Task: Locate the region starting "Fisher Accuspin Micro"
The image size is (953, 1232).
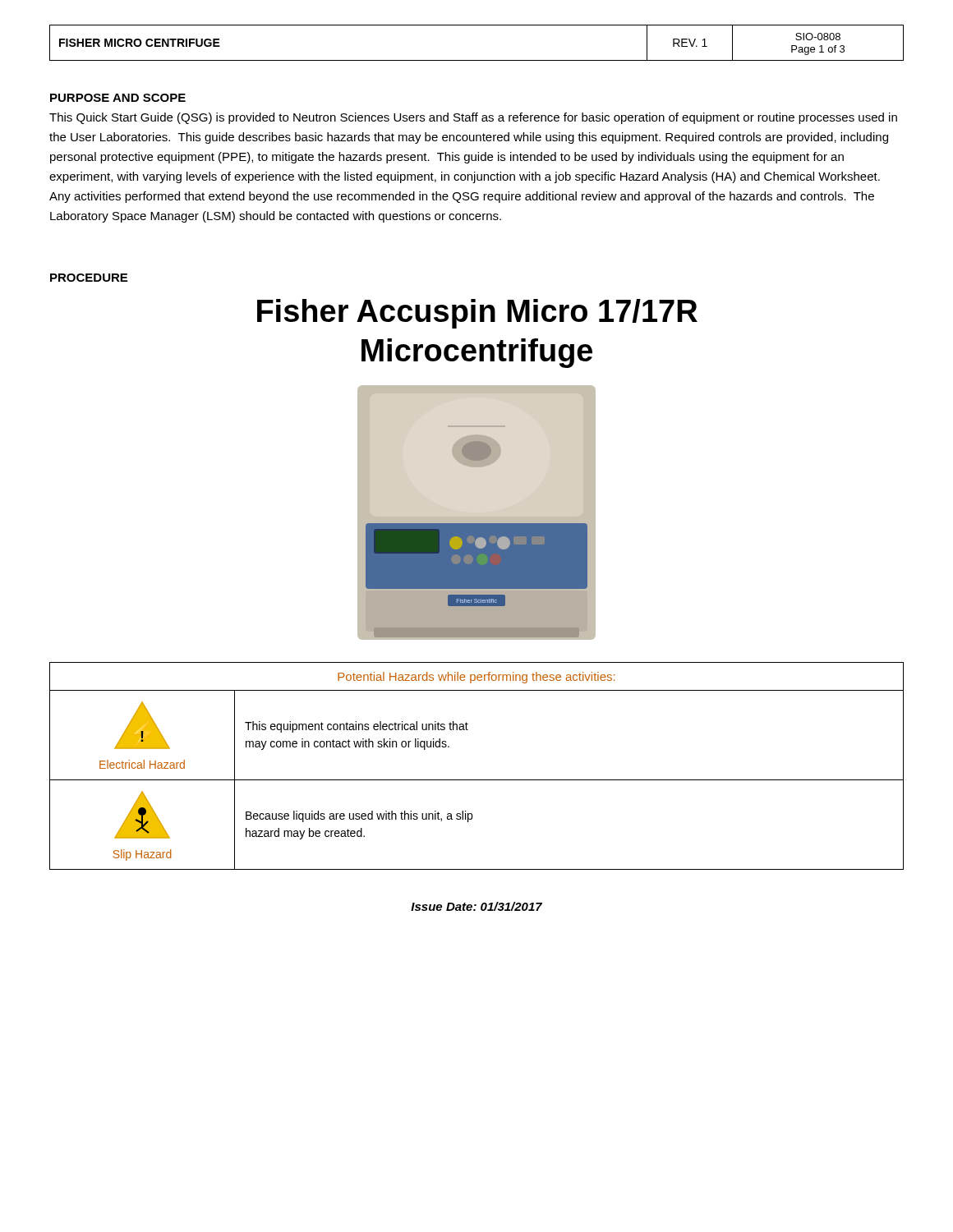Action: (476, 331)
